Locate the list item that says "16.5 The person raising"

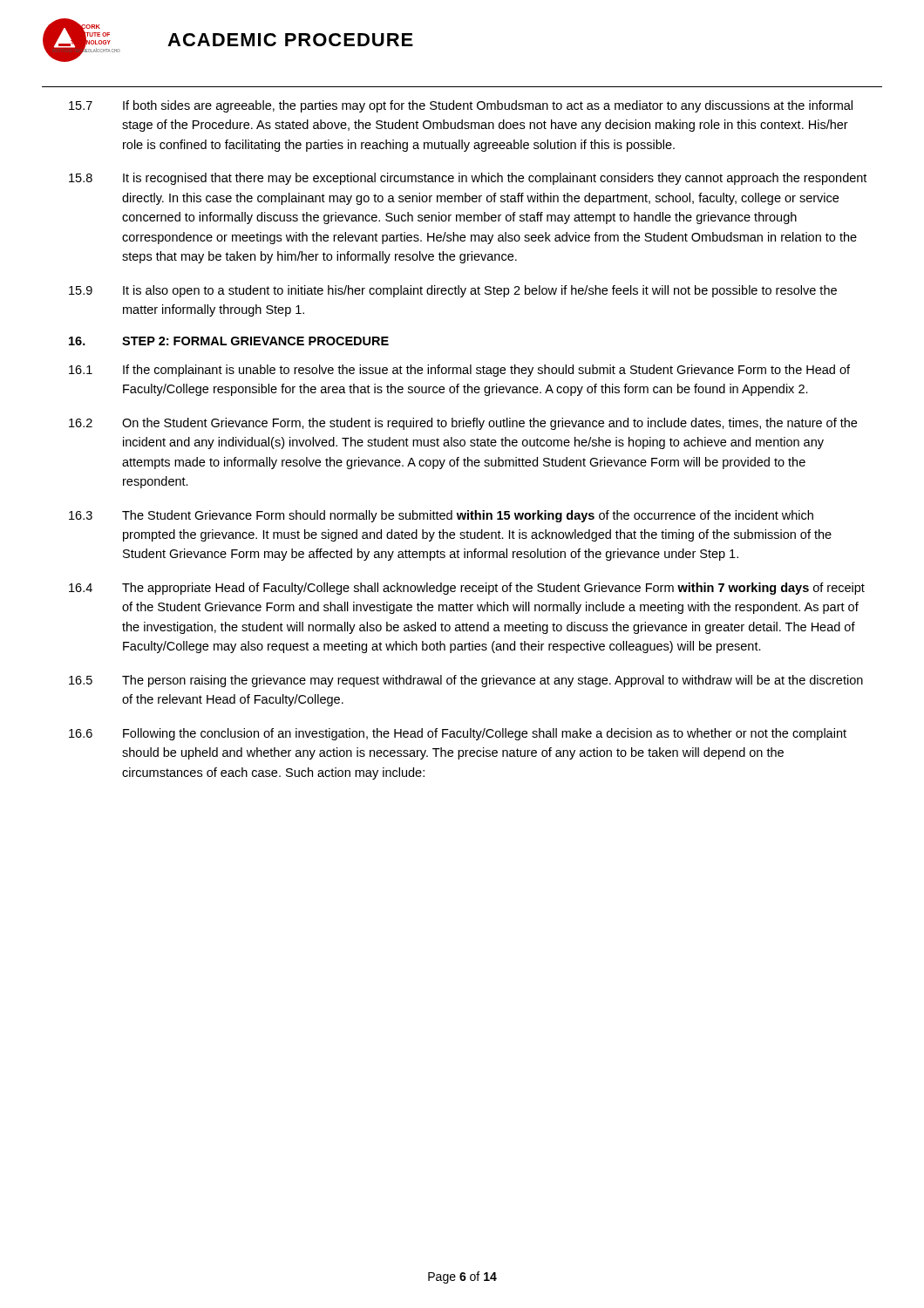pos(468,690)
